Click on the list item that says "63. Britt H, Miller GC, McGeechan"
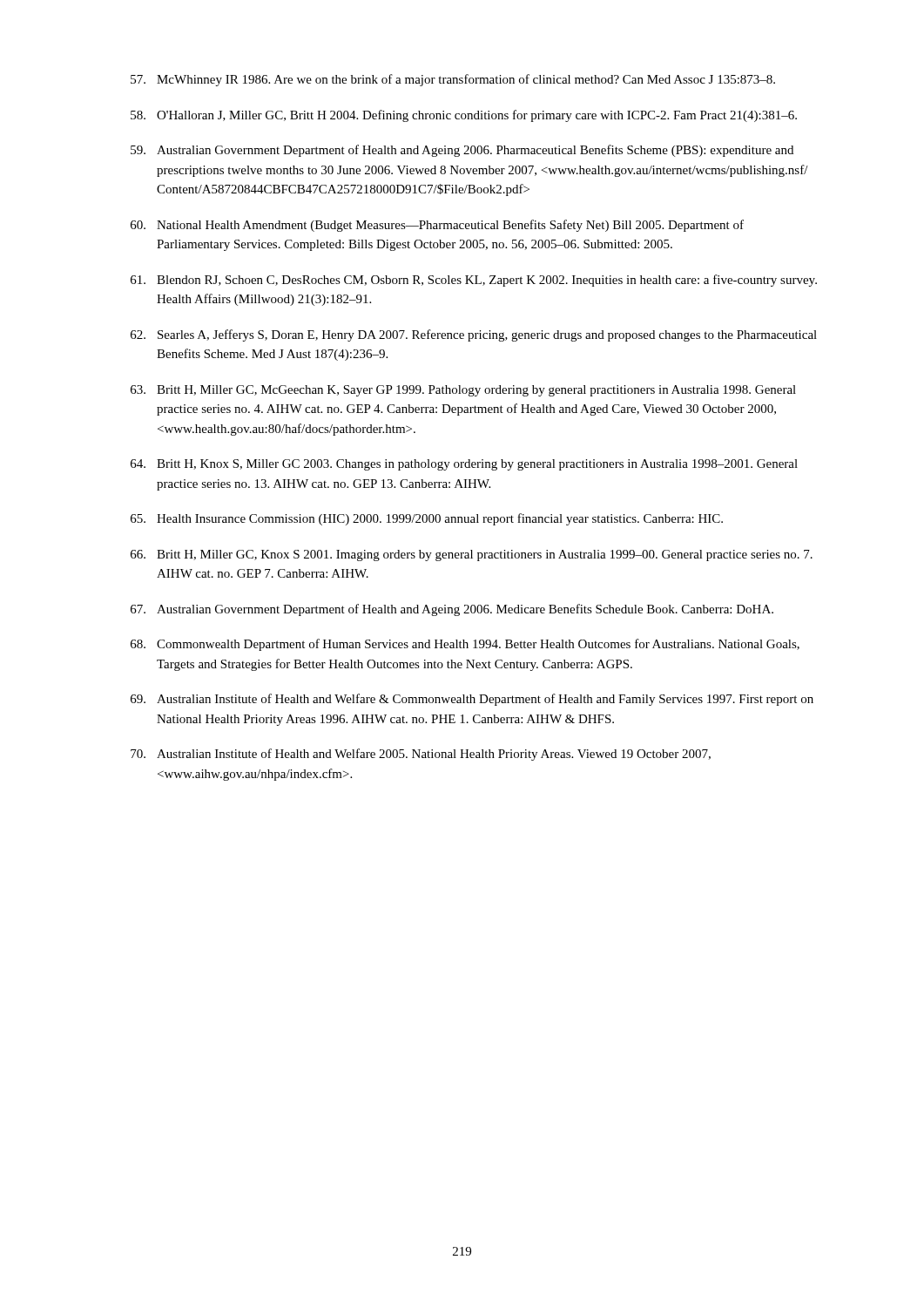Screen dimensions: 1307x924 point(462,409)
